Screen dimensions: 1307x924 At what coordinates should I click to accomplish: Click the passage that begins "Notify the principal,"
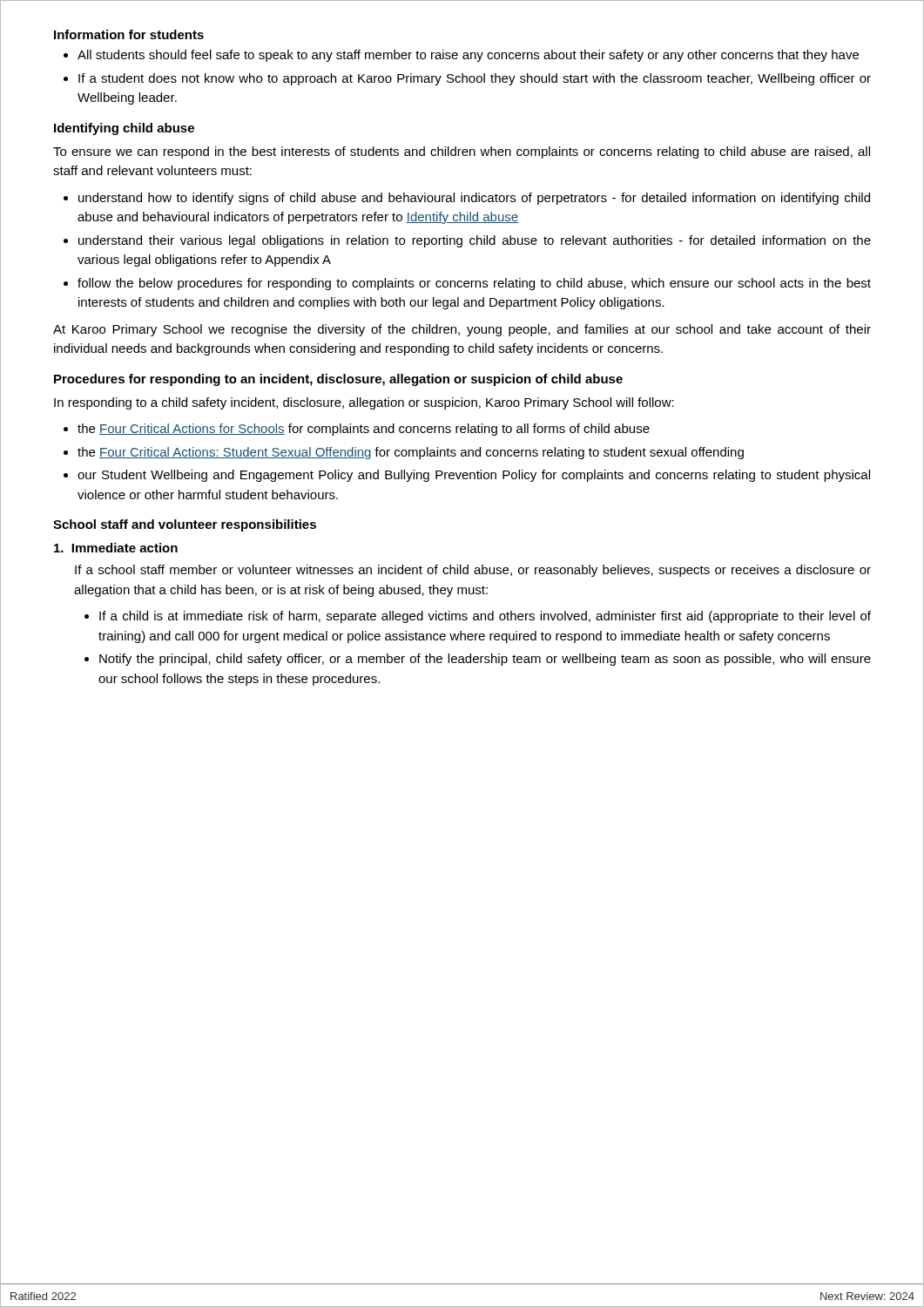(x=485, y=668)
